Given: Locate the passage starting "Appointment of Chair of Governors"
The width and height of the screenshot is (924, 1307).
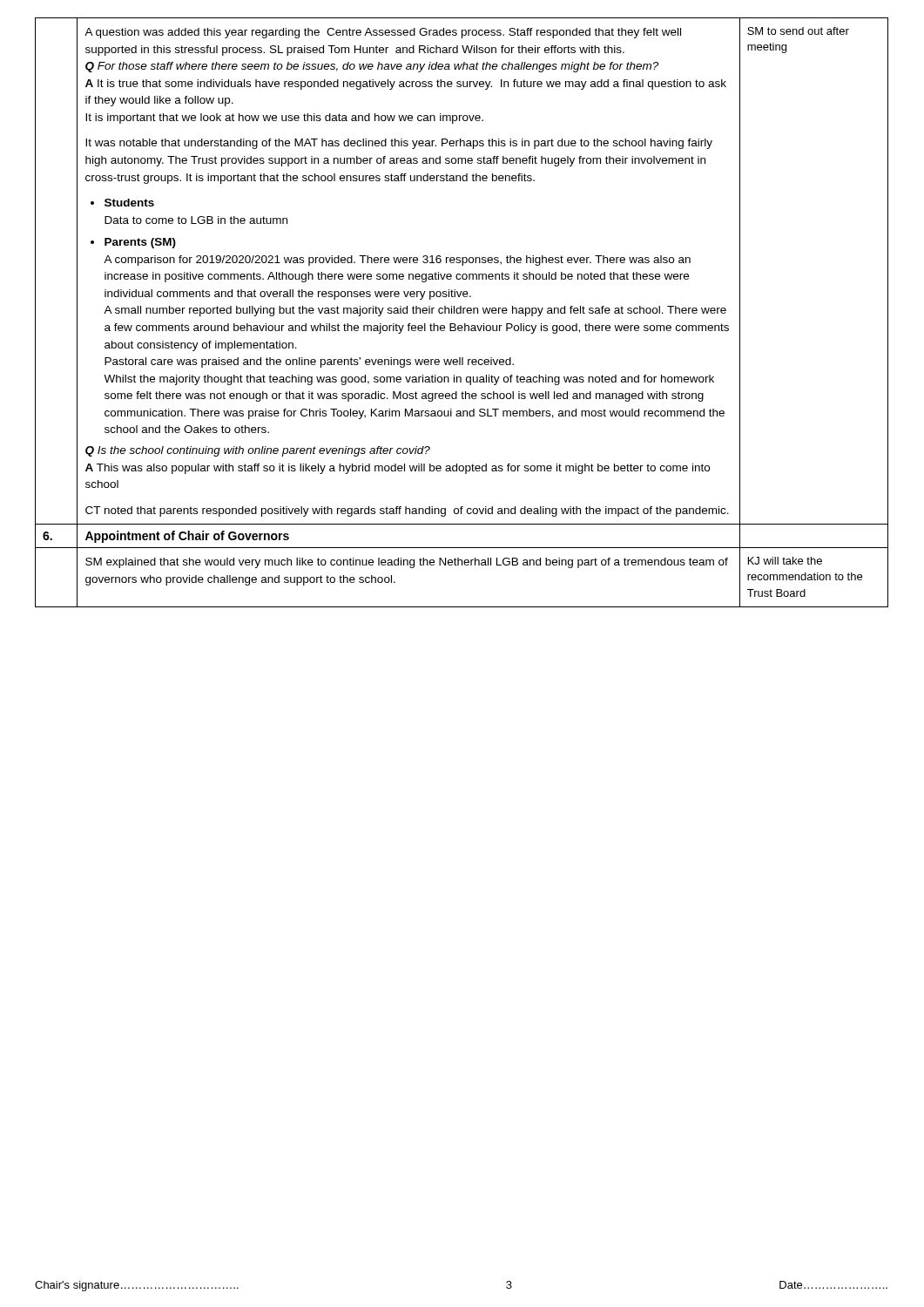Looking at the screenshot, I should pyautogui.click(x=187, y=536).
